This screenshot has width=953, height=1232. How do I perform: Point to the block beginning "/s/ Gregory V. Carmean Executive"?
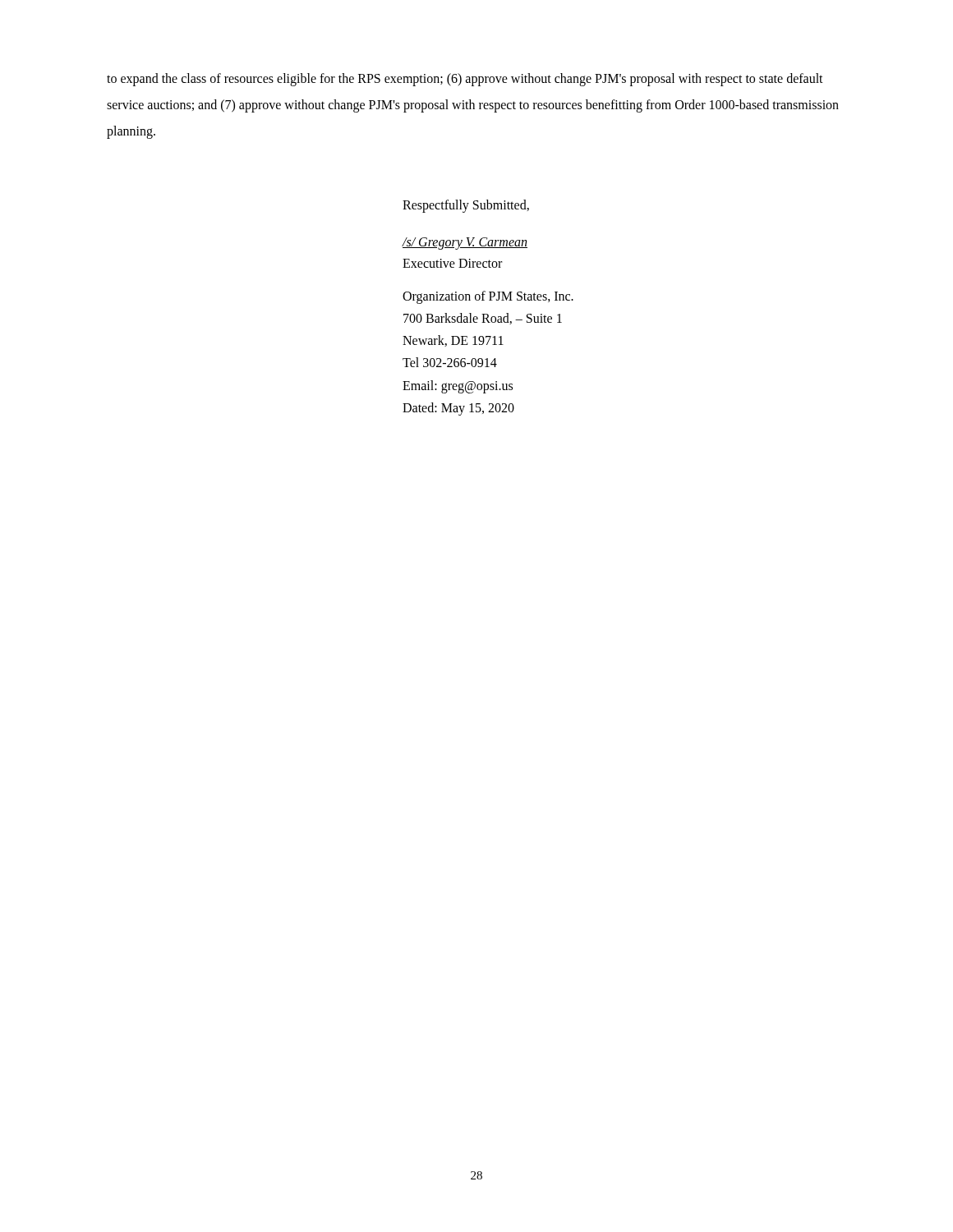[465, 244]
